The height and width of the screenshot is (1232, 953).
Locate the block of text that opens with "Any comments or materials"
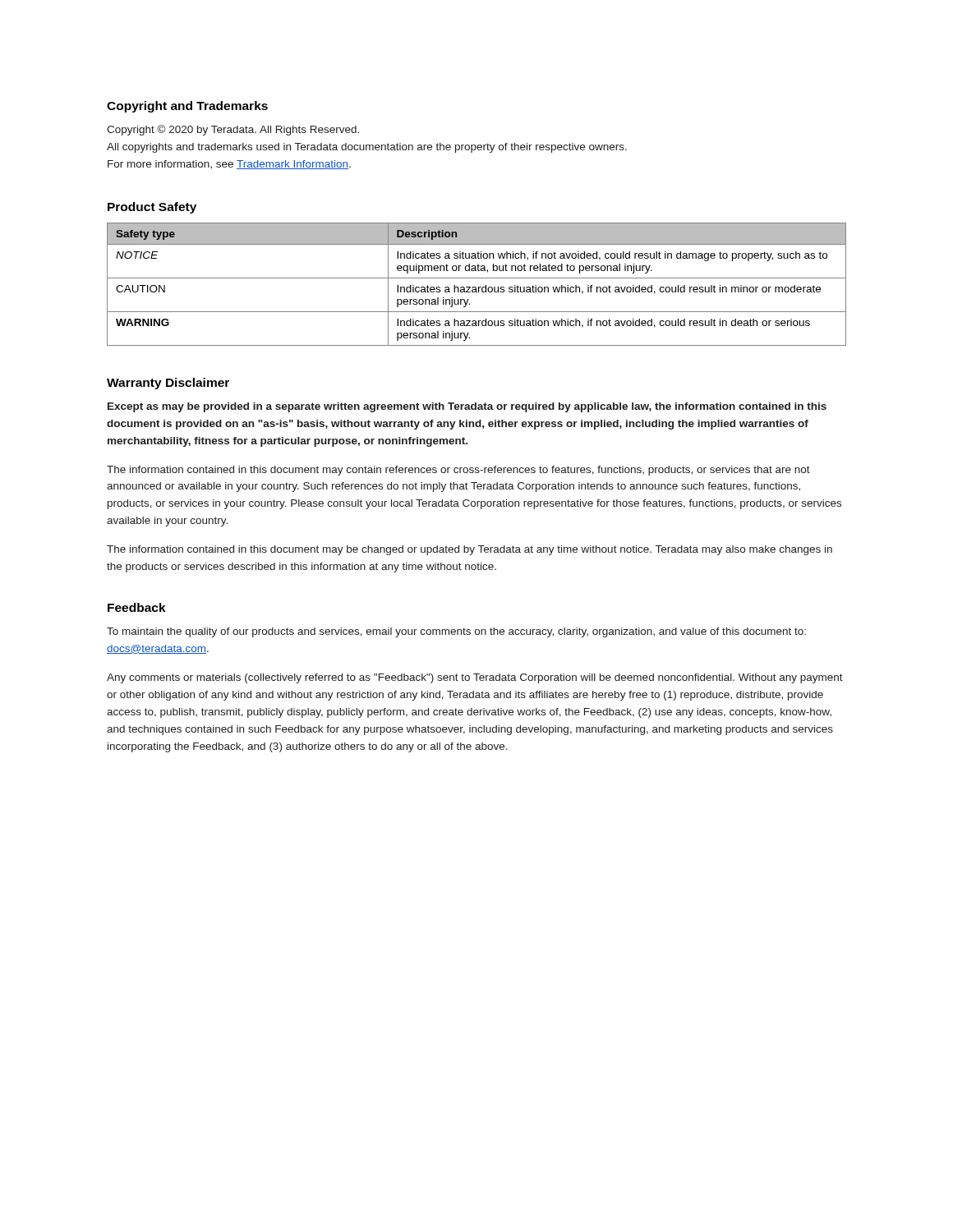[475, 711]
